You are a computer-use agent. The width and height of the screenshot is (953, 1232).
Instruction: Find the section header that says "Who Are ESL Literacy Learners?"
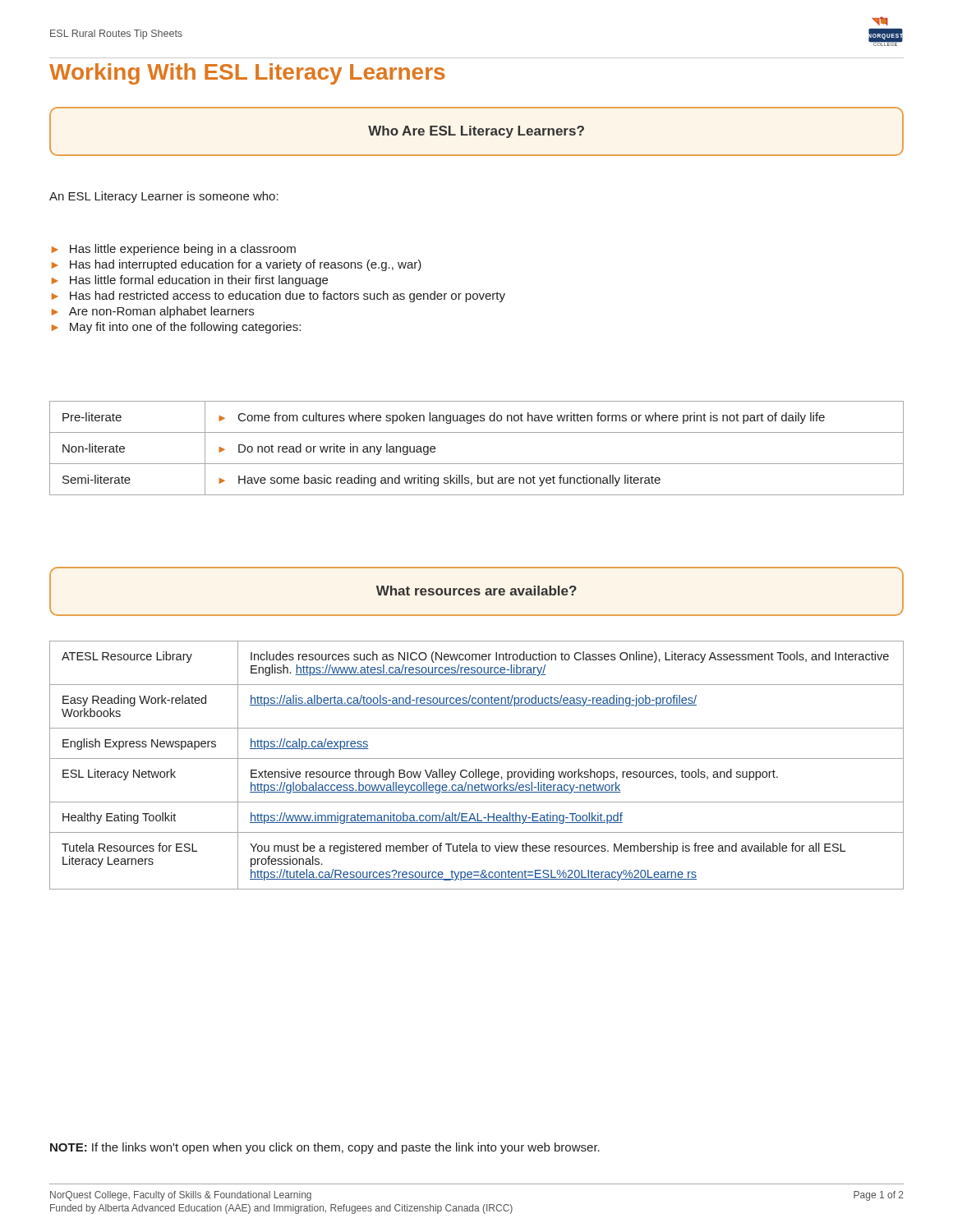pos(476,131)
